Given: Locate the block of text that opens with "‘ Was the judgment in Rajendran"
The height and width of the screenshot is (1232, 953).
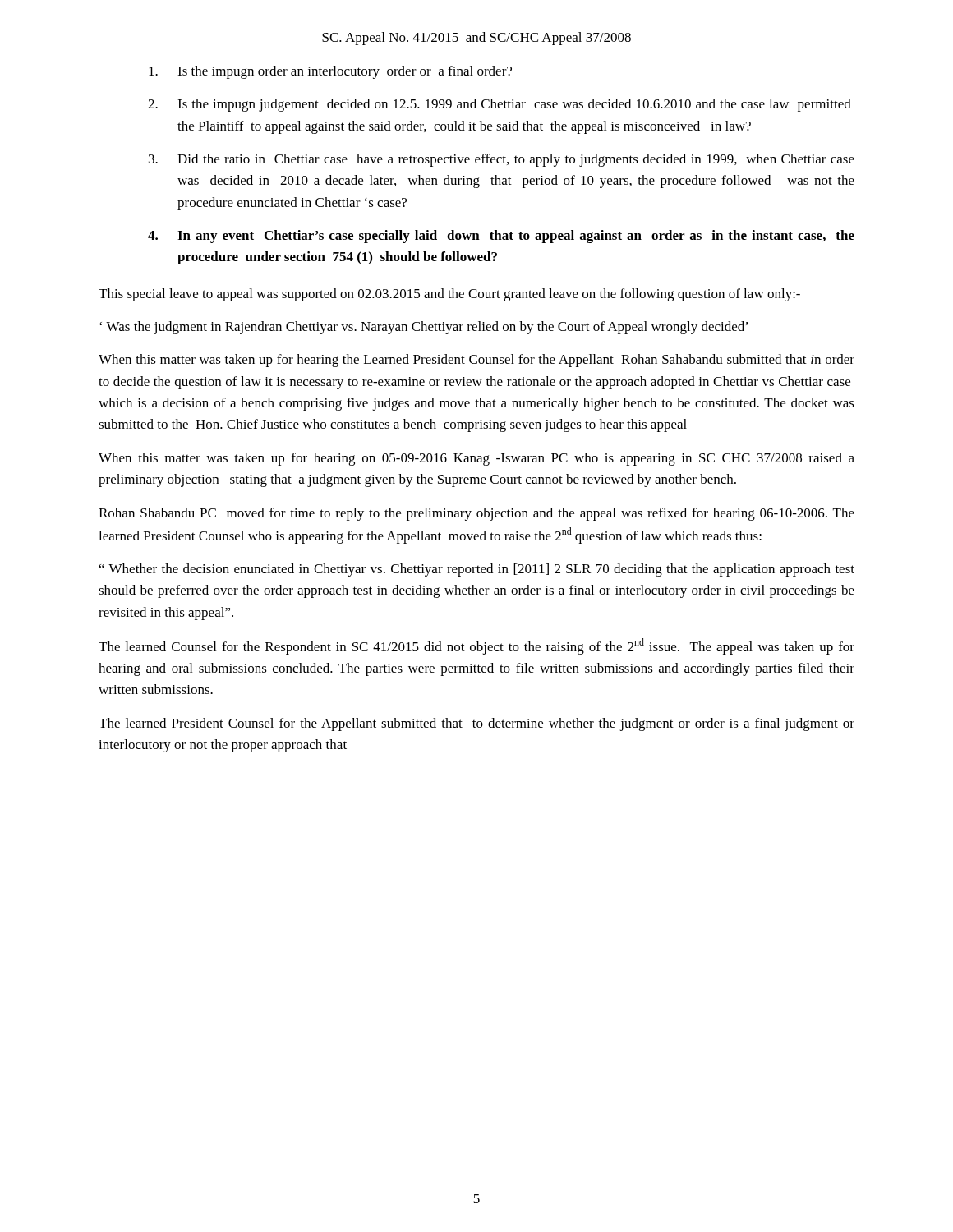Looking at the screenshot, I should coord(424,327).
